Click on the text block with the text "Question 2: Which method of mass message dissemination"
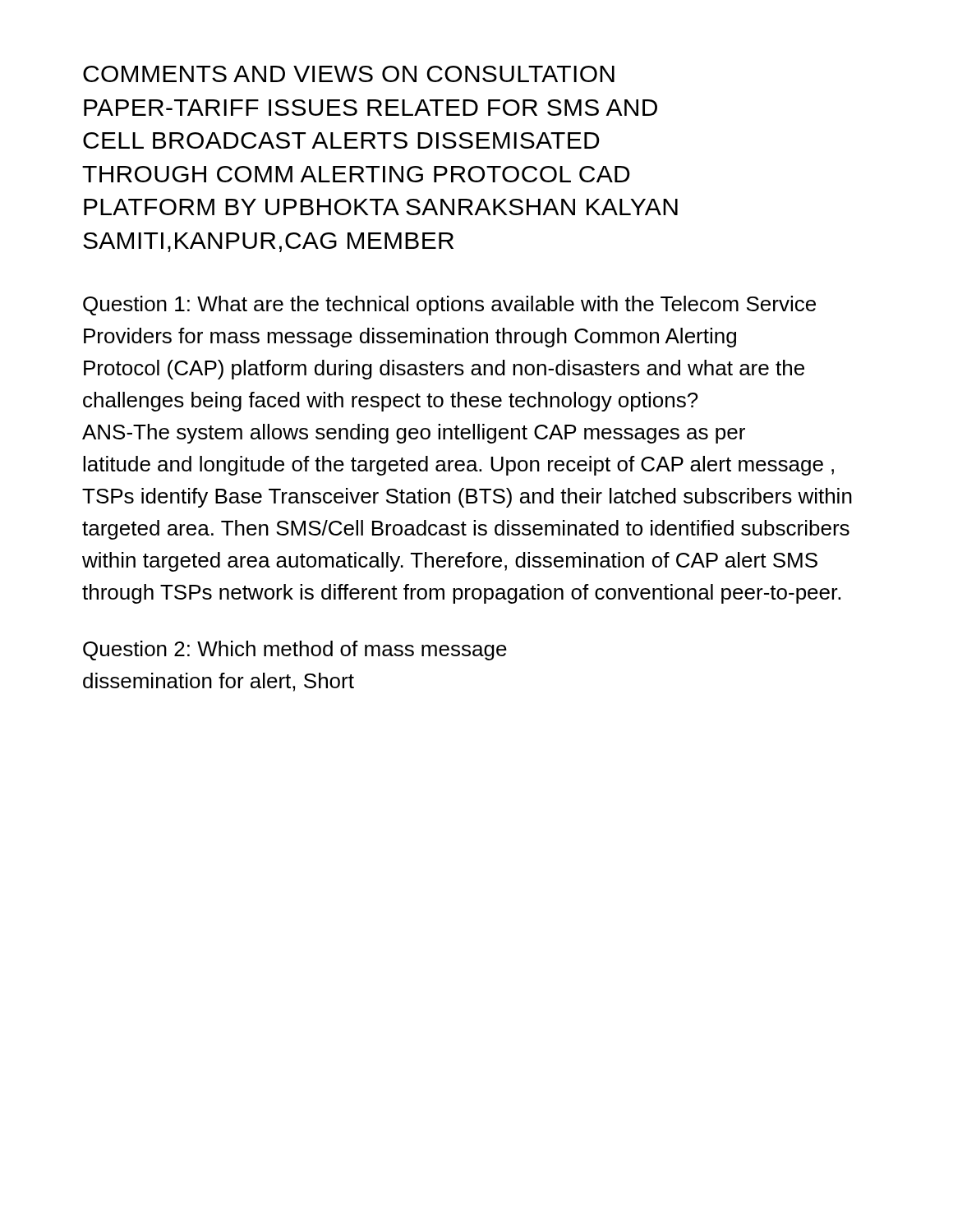 coord(476,665)
